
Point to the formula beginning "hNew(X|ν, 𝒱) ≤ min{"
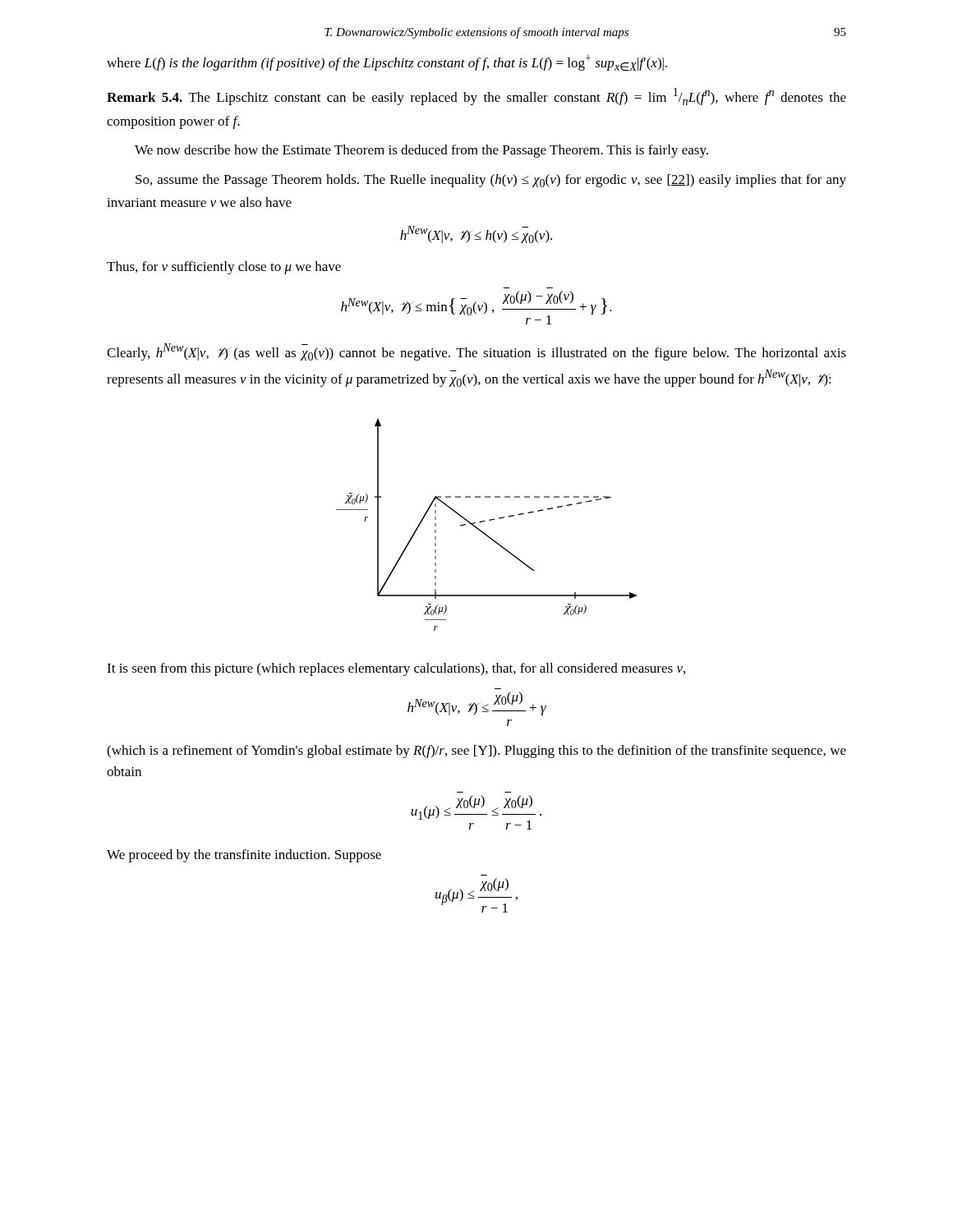click(476, 308)
